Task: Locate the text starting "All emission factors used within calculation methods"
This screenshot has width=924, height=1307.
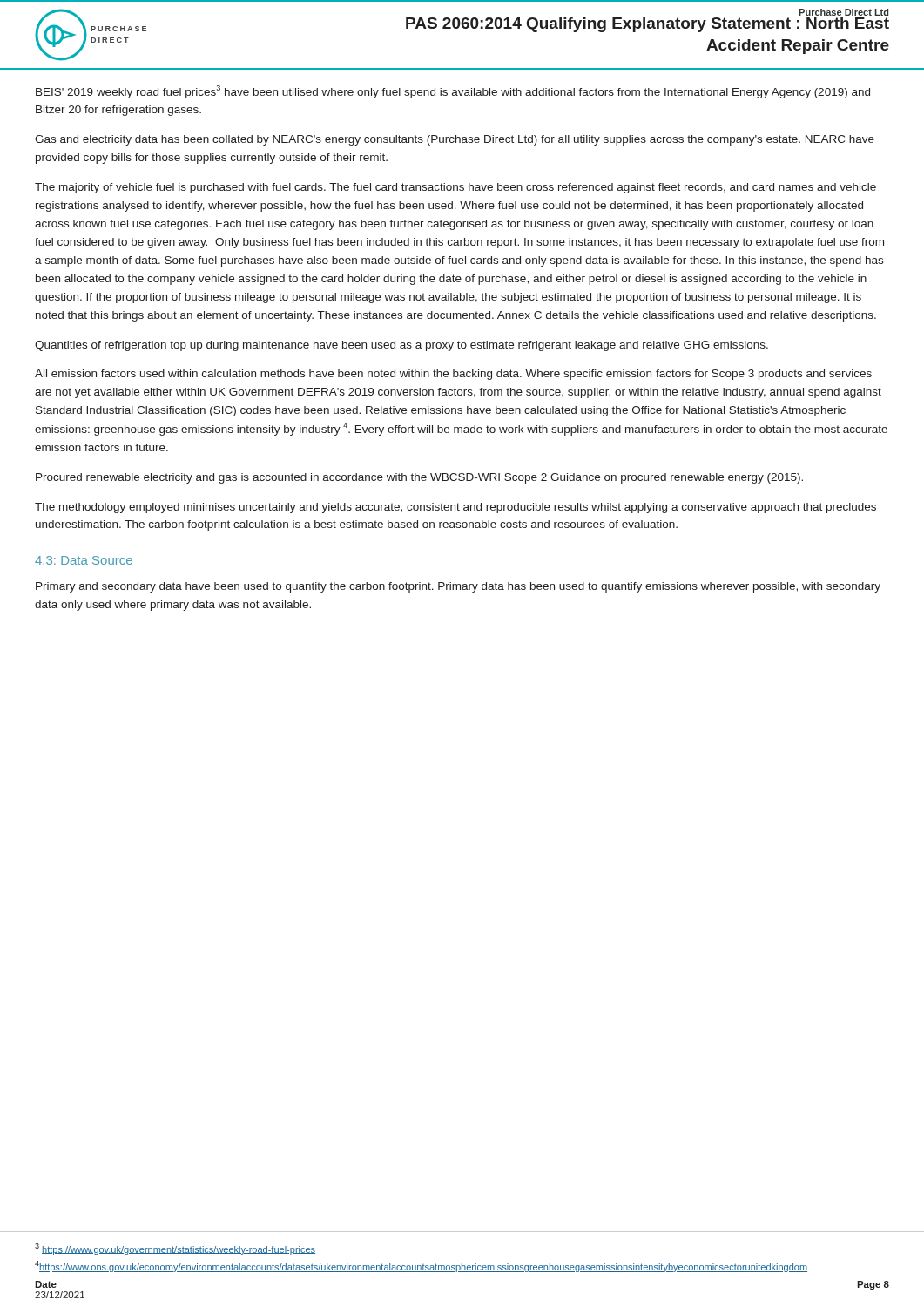Action: tap(462, 411)
